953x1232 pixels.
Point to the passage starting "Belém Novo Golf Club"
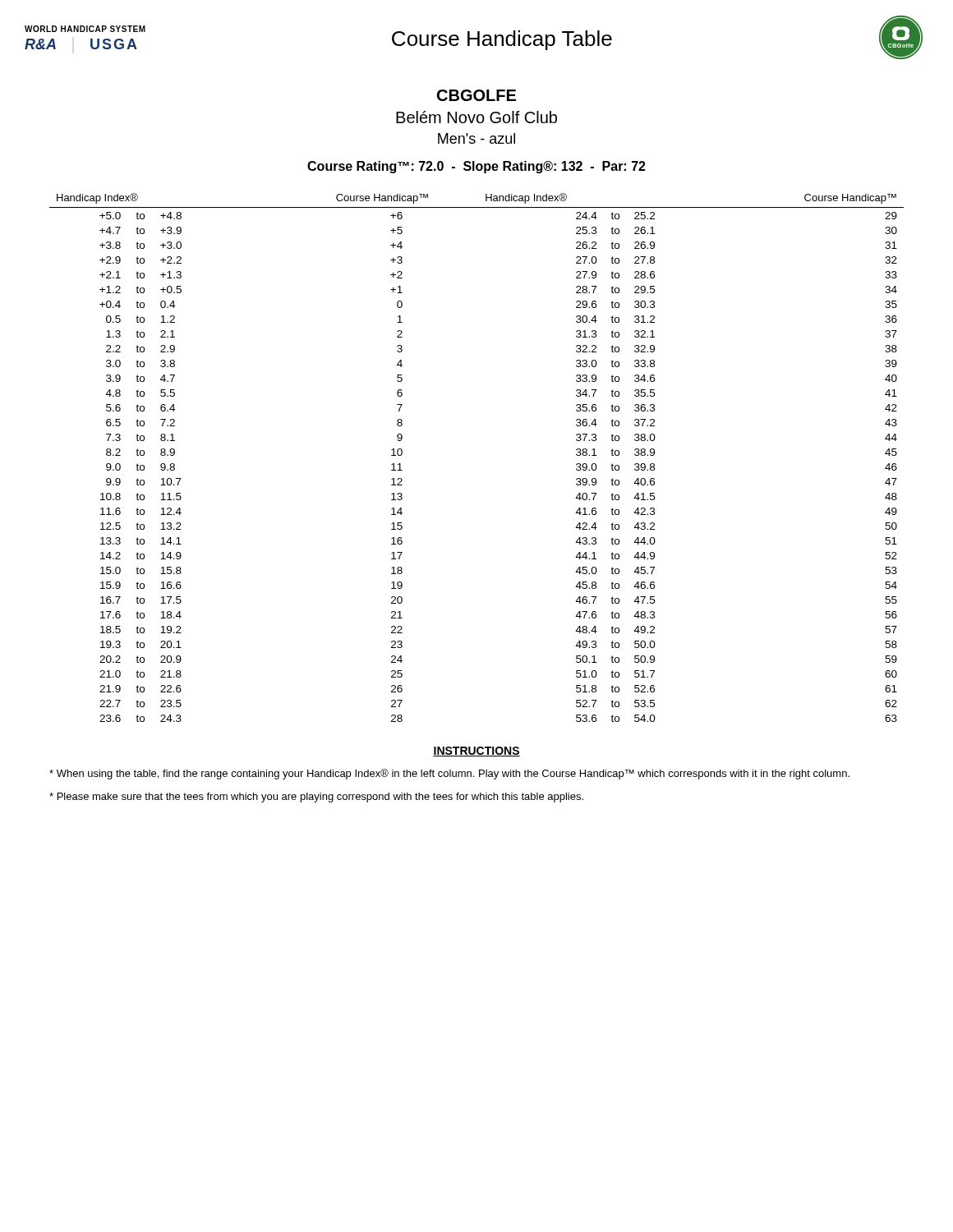476,117
